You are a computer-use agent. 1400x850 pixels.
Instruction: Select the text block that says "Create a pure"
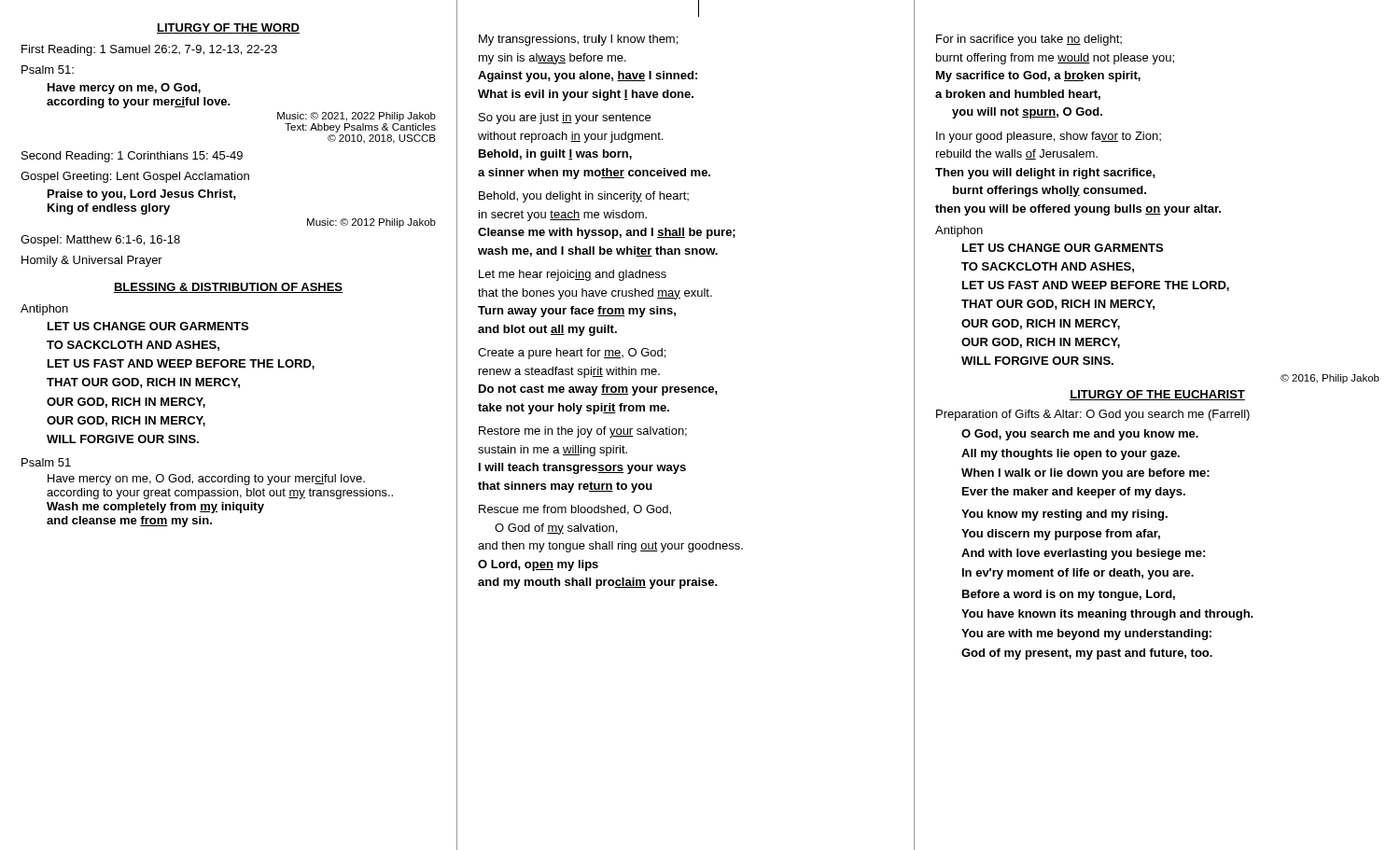pyautogui.click(x=598, y=379)
